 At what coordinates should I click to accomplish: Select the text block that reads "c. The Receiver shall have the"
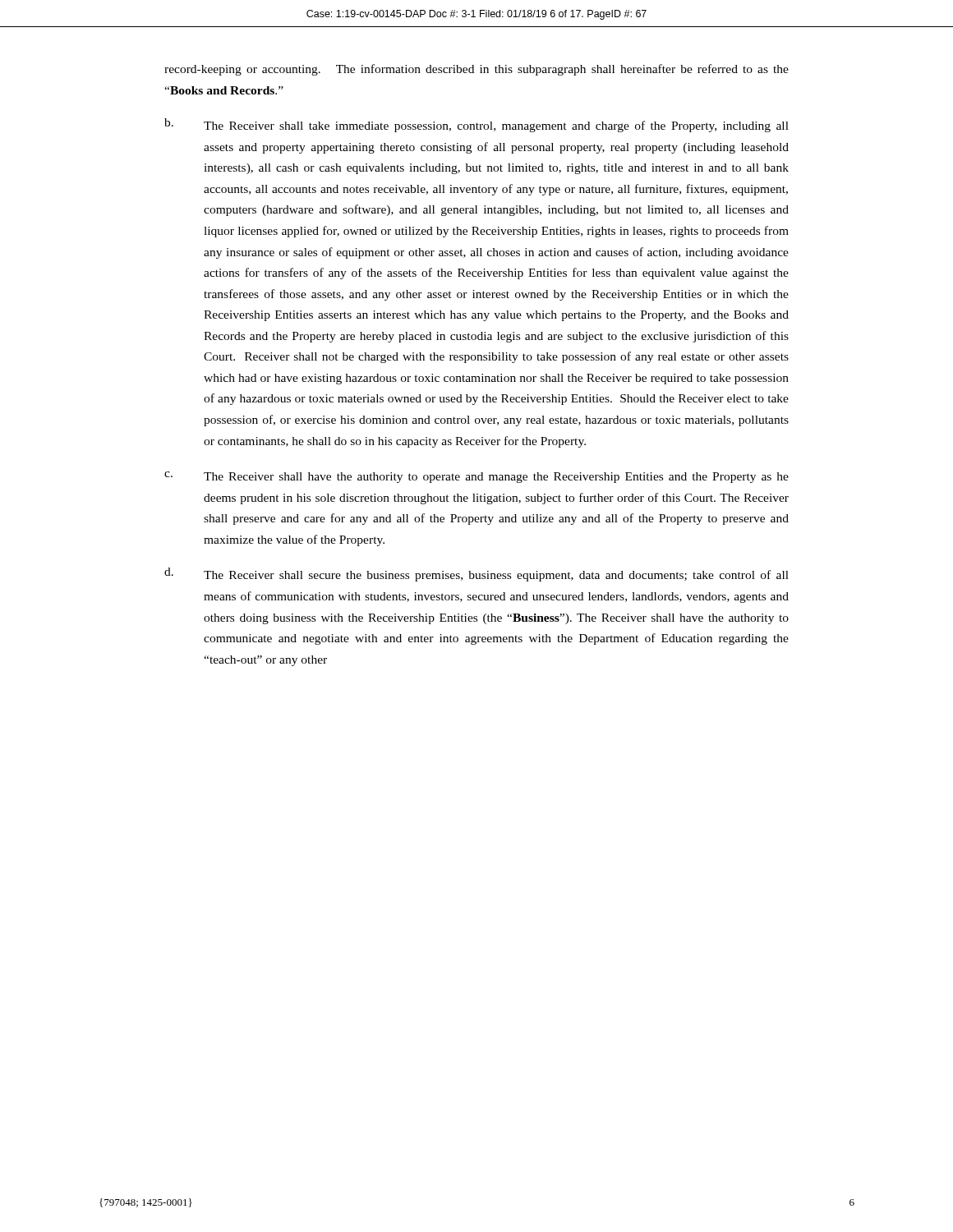tap(476, 508)
